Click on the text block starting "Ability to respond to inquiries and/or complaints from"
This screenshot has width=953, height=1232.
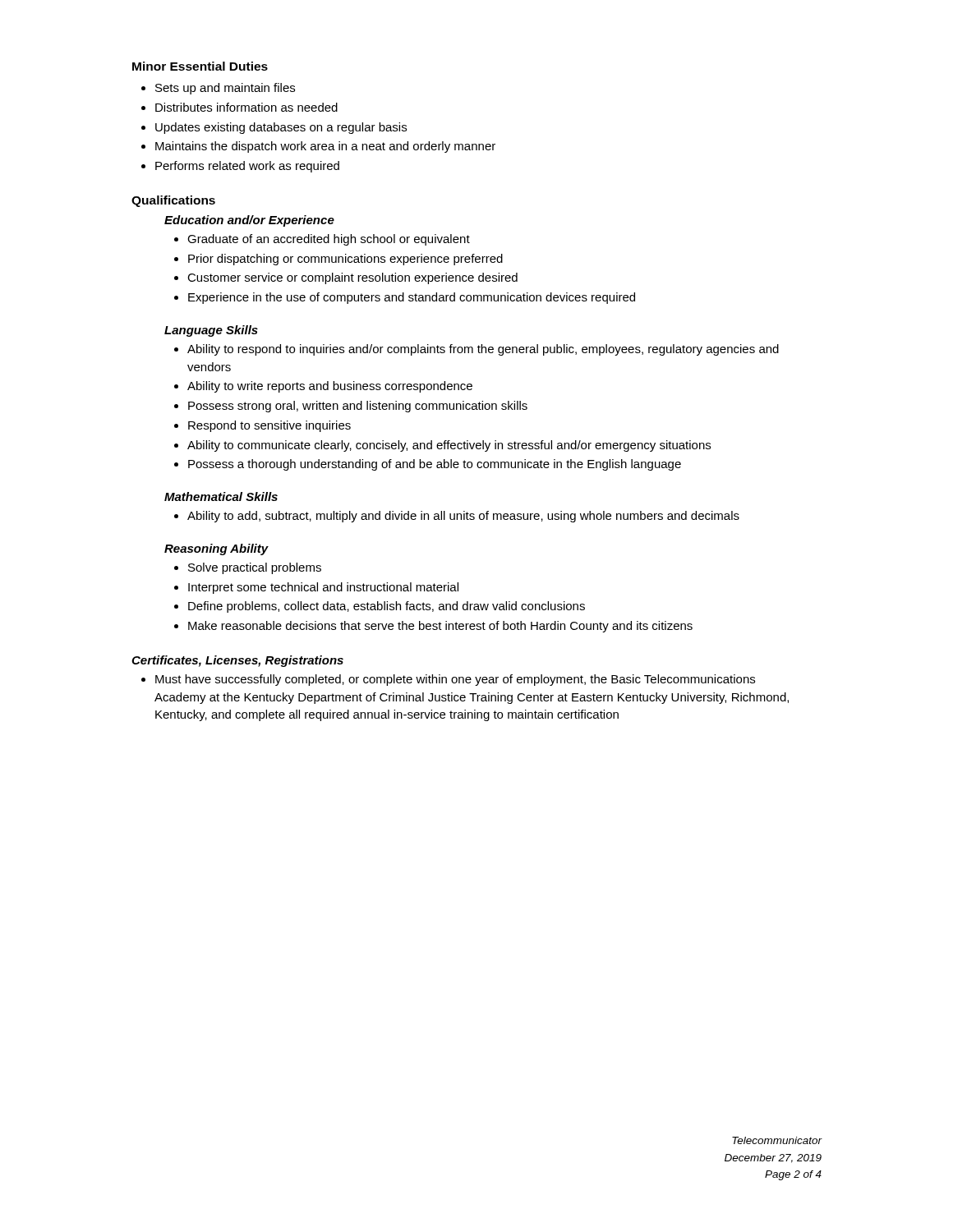click(x=483, y=357)
